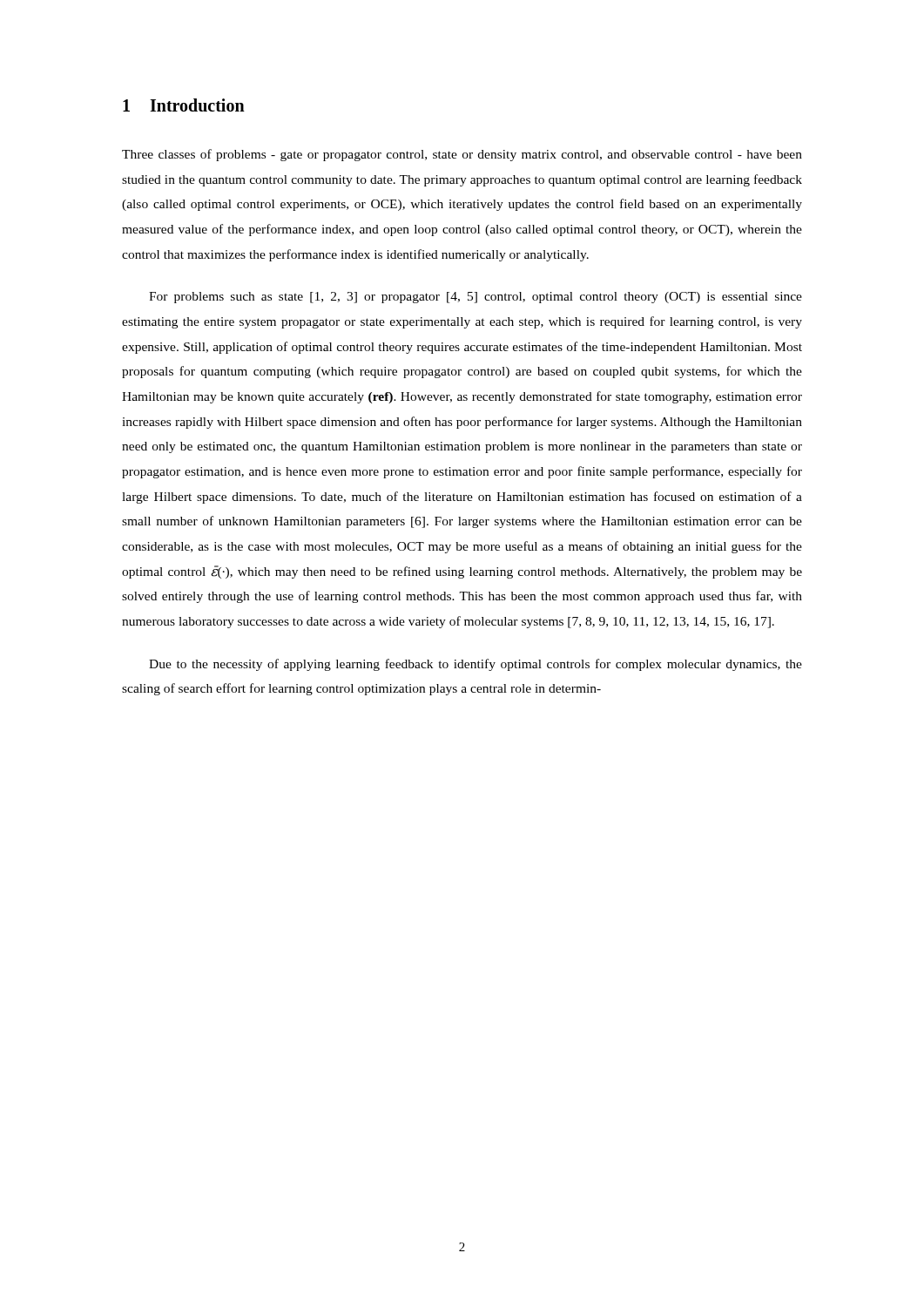Click on the text block that reads "Three classes of problems -"

(462, 204)
